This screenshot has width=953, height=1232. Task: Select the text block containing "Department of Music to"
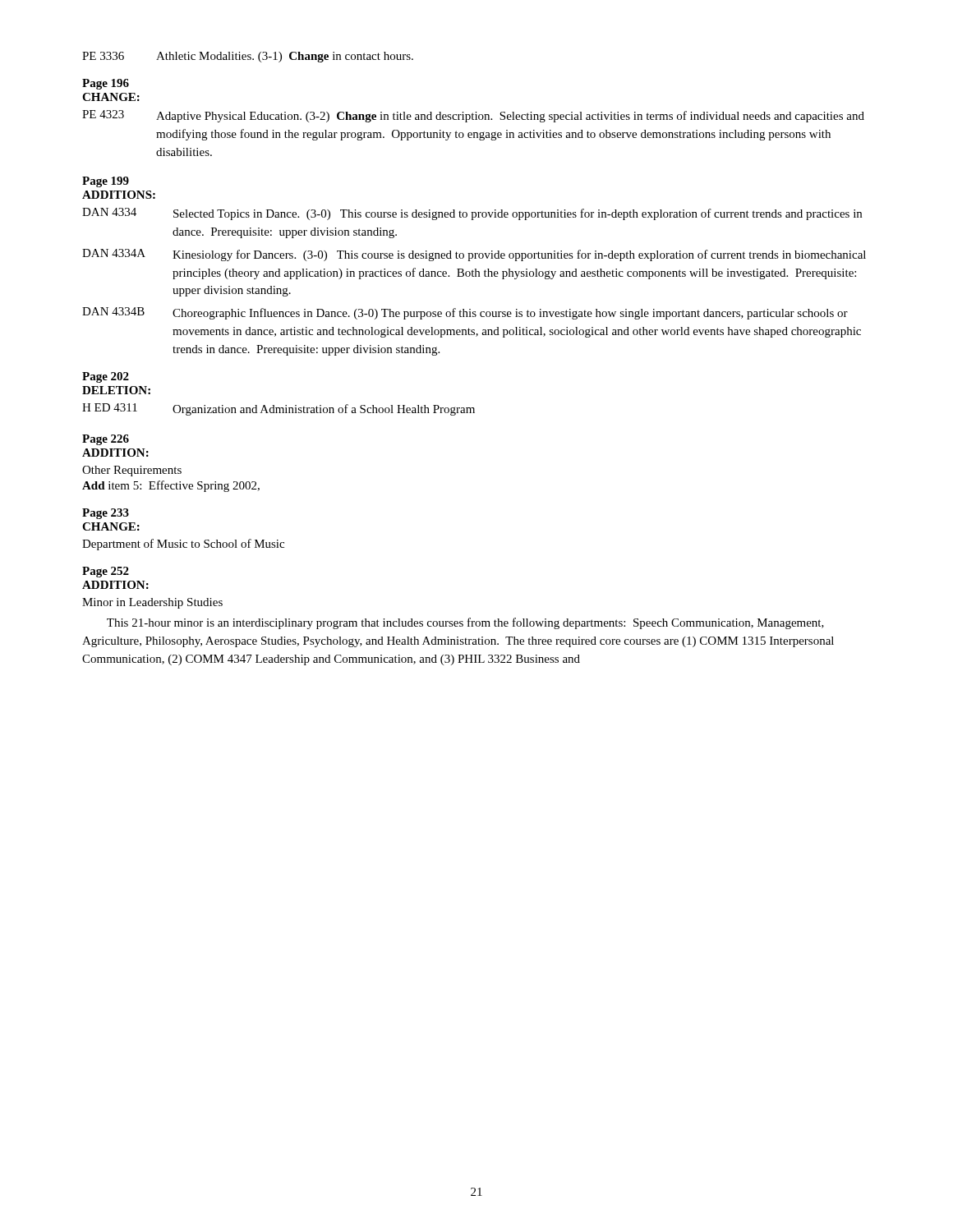click(183, 544)
